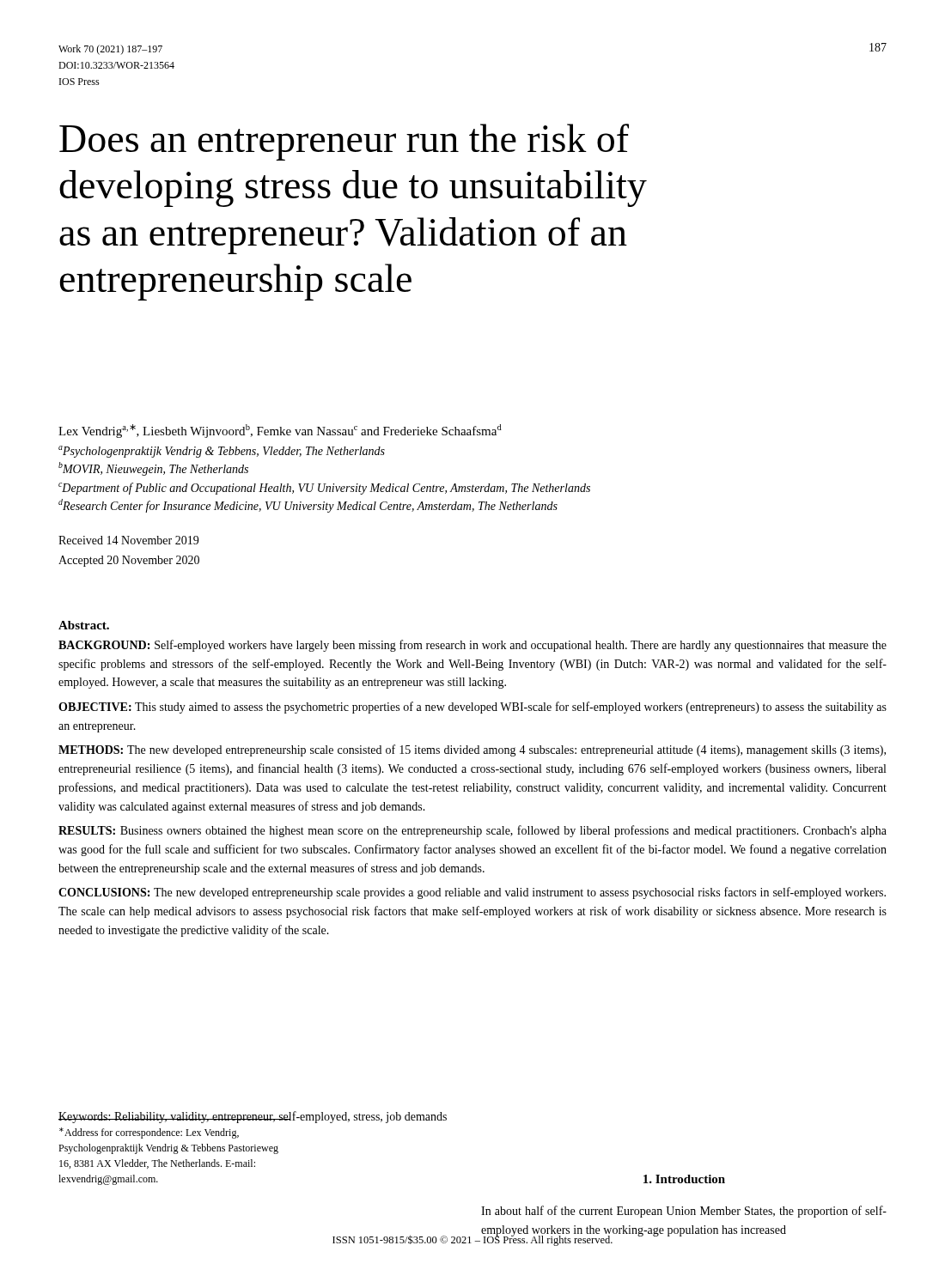Locate the text block that reads "In about half of the"

coord(684,1220)
